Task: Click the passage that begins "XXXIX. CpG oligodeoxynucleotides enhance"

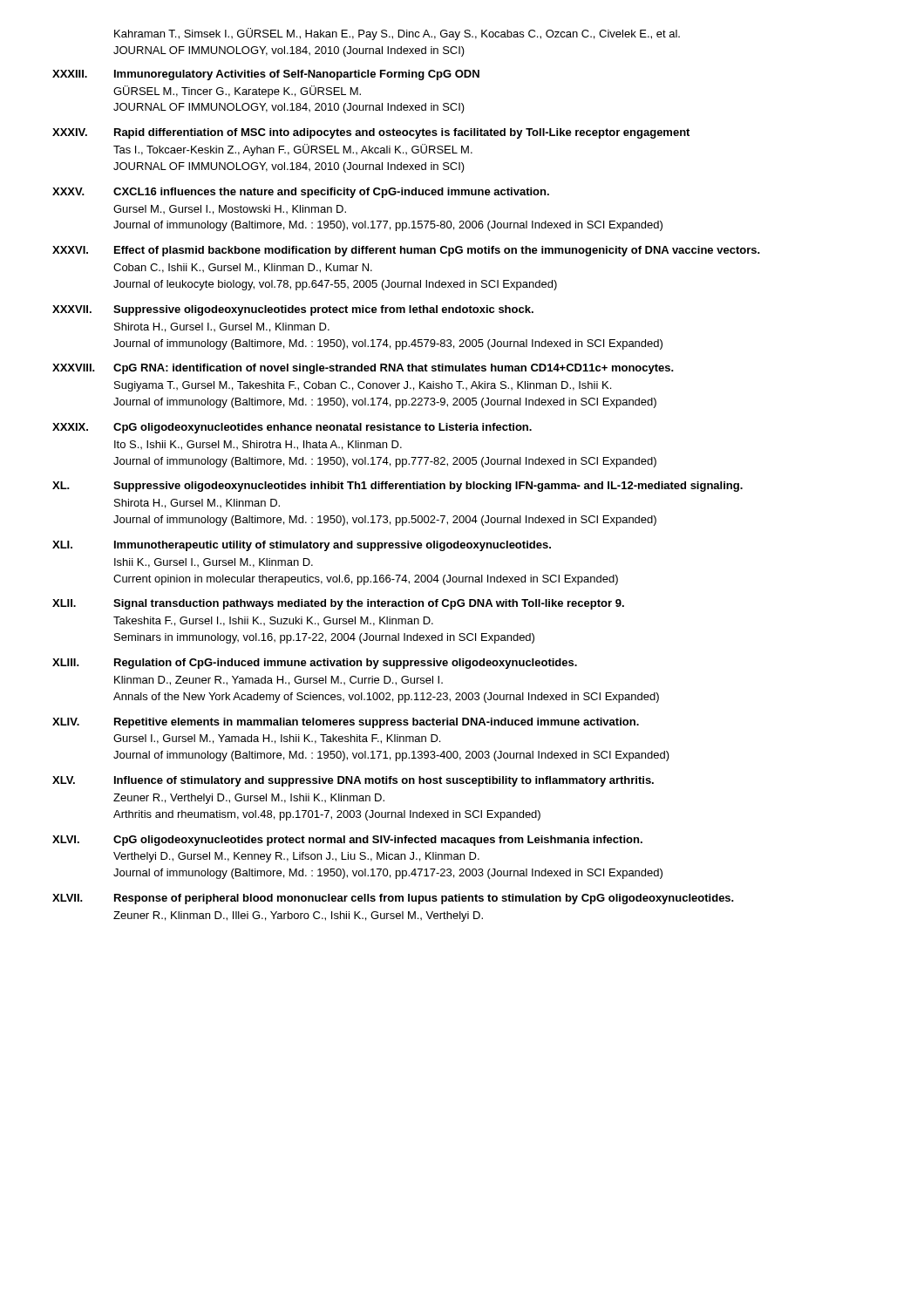Action: tap(292, 428)
